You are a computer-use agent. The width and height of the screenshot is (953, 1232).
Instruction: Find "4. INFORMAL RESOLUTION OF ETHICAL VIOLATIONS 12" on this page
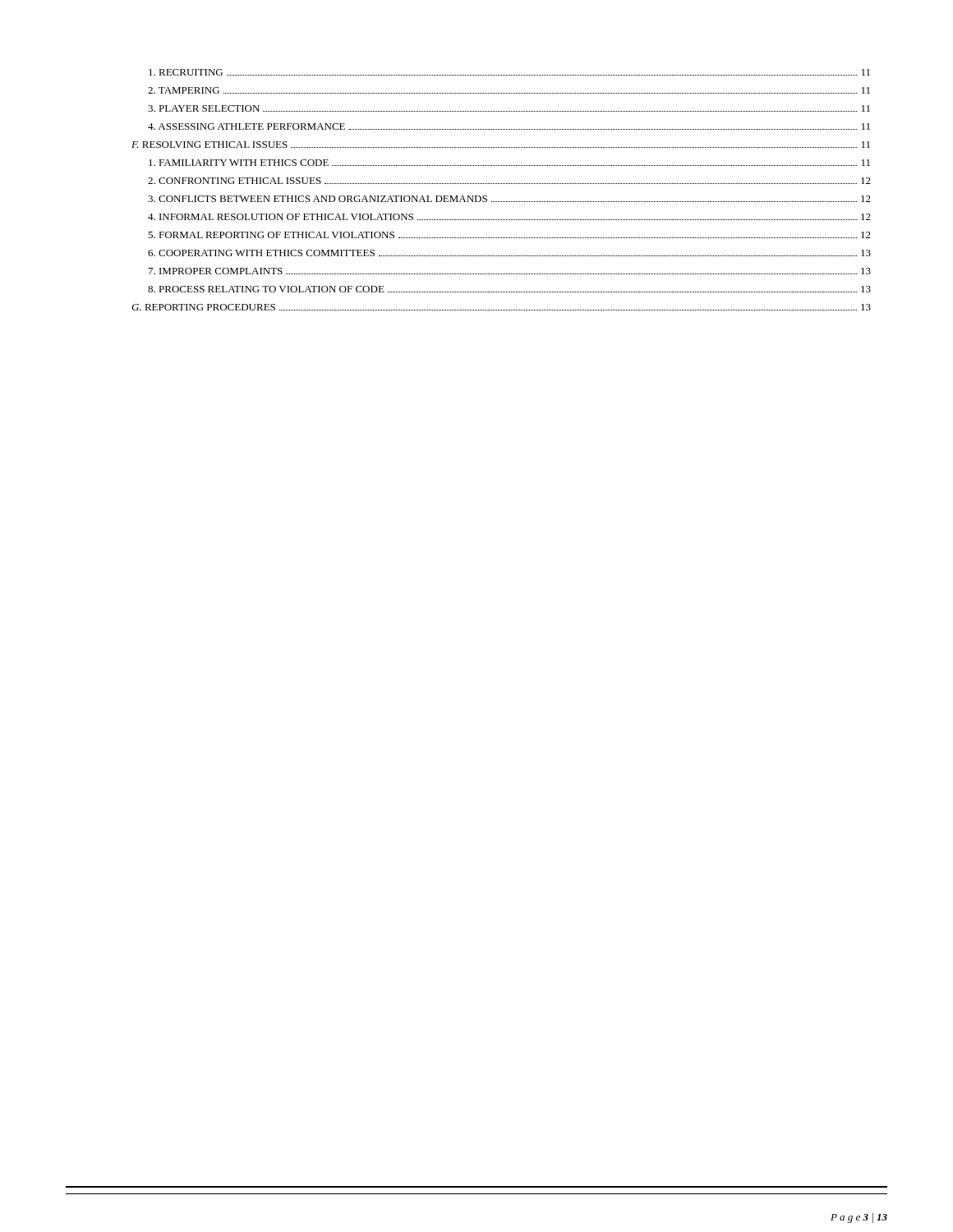[509, 217]
